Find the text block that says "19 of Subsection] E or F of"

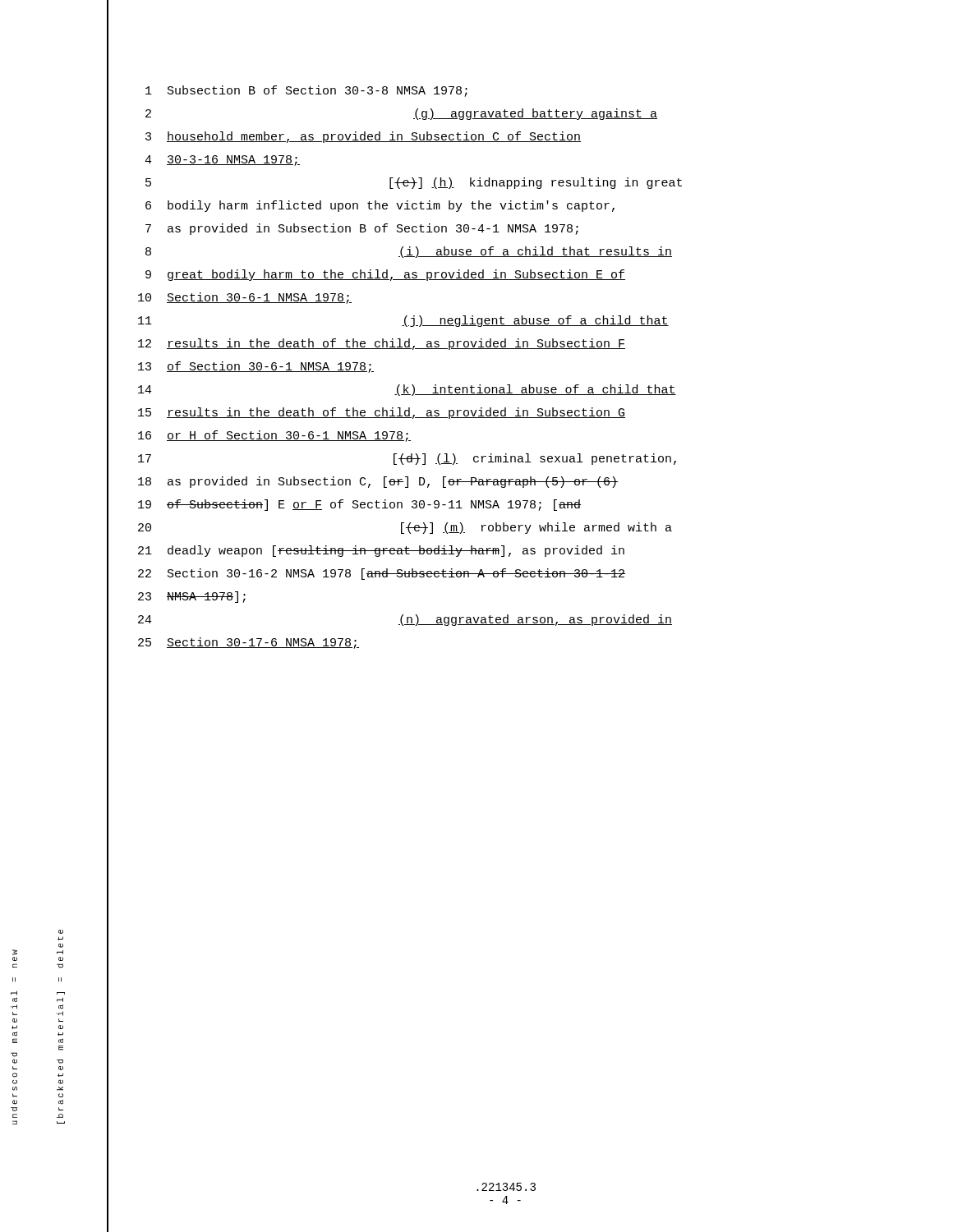click(505, 507)
